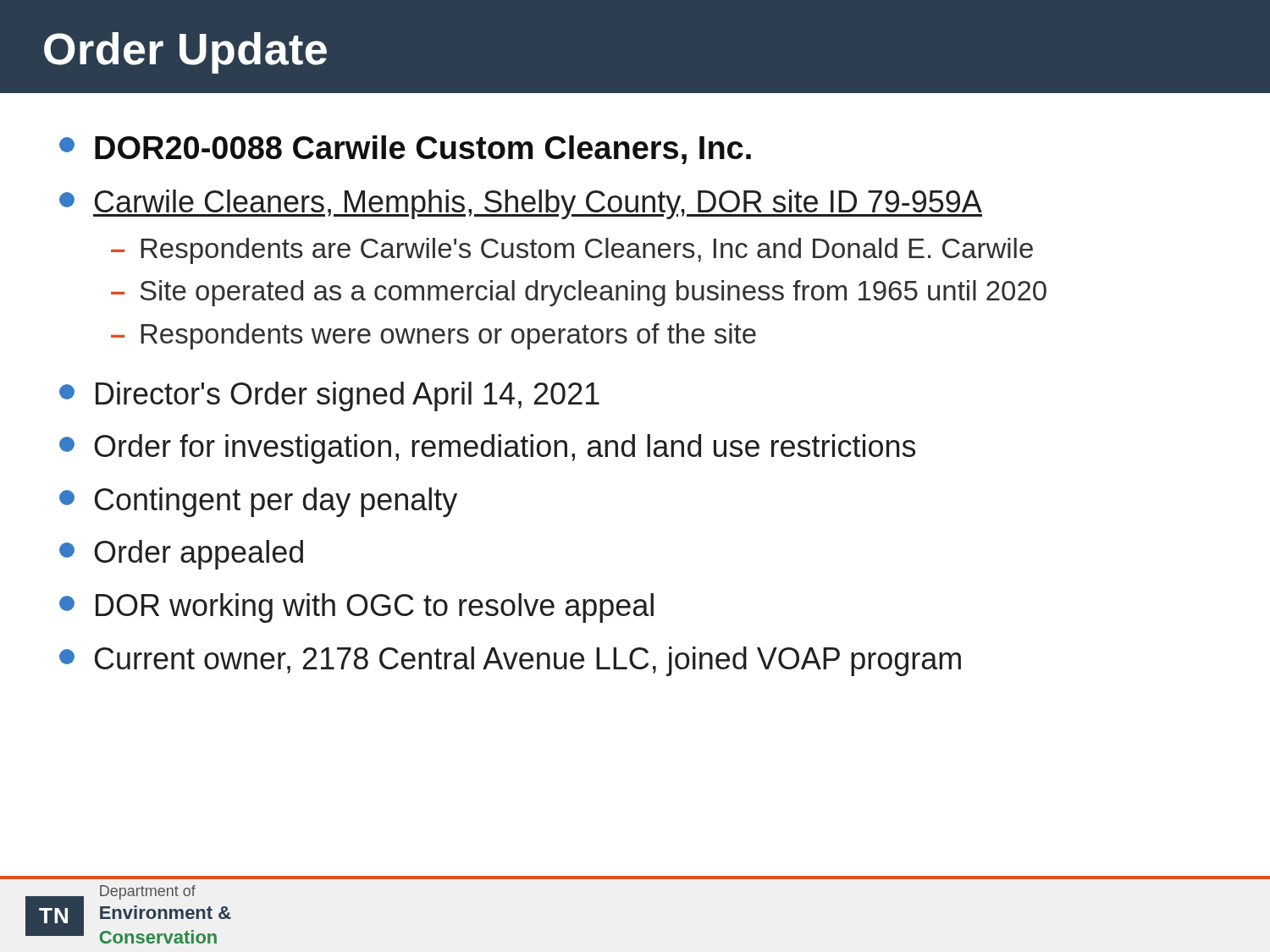Screen dimensions: 952x1270
Task: Find the block on this page that starts "Current owner, 2178 Central"
Action: 511,659
